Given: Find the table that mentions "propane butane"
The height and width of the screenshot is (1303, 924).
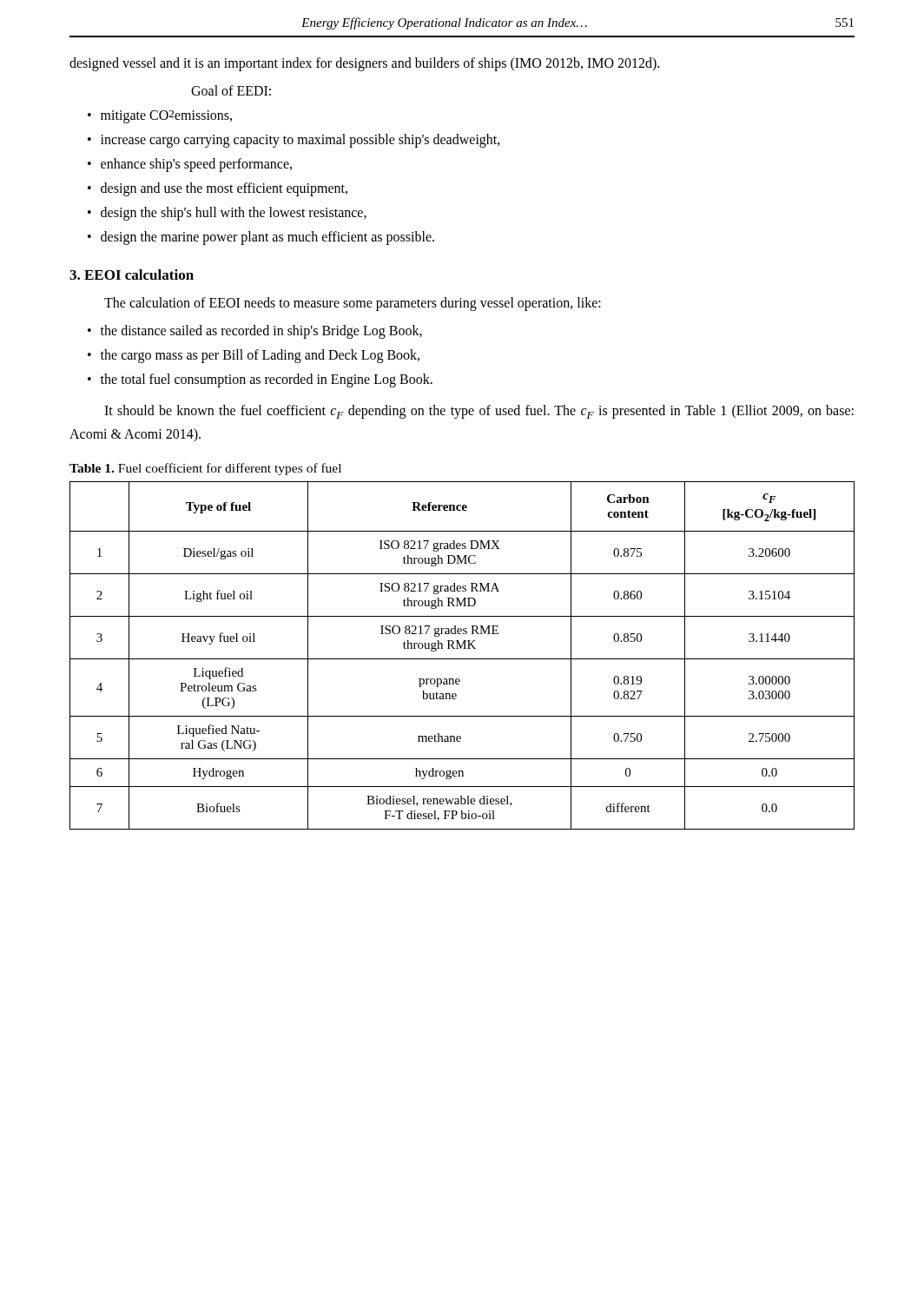Looking at the screenshot, I should 462,656.
